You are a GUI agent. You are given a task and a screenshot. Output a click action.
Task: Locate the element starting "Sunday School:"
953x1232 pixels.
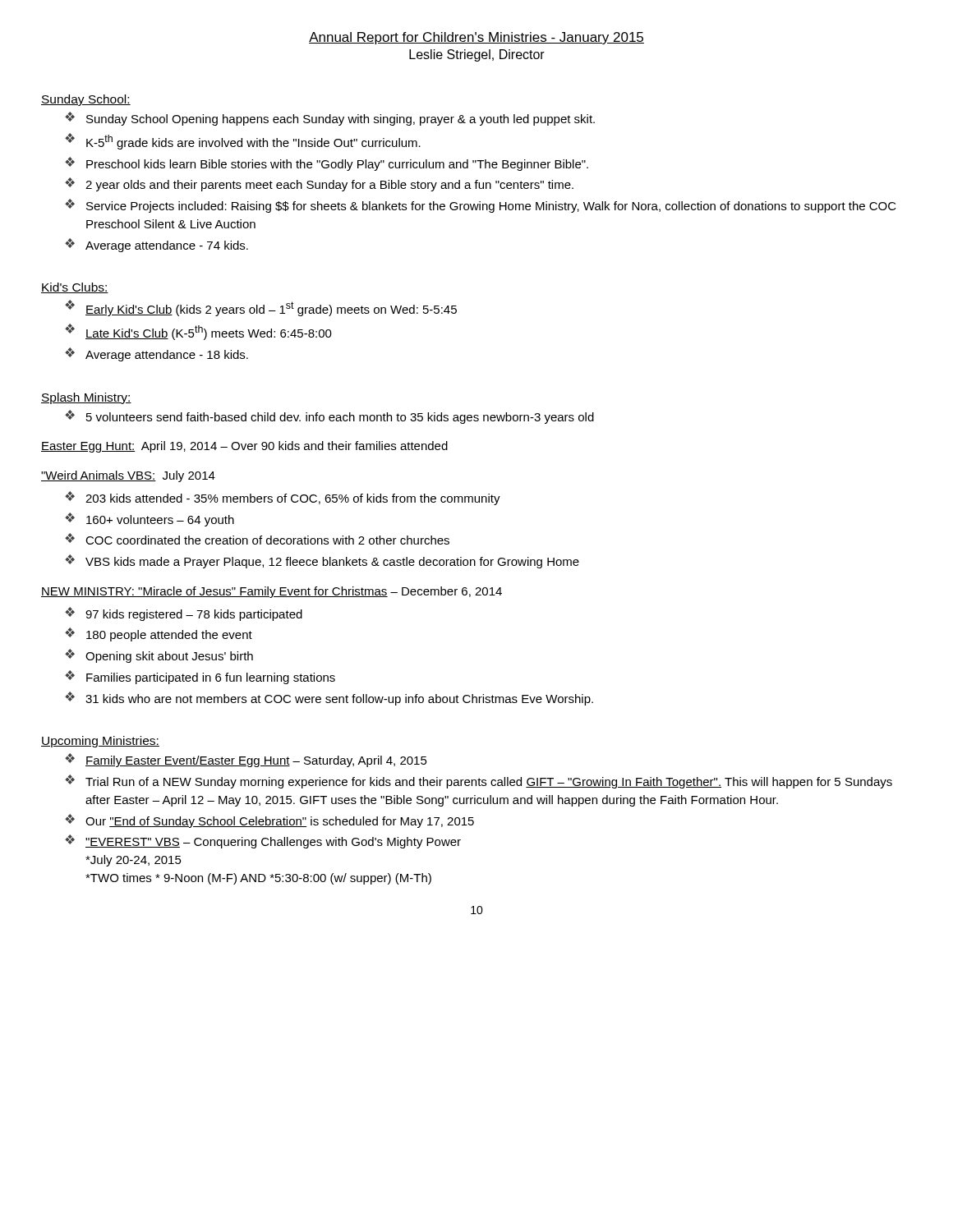coord(86,99)
